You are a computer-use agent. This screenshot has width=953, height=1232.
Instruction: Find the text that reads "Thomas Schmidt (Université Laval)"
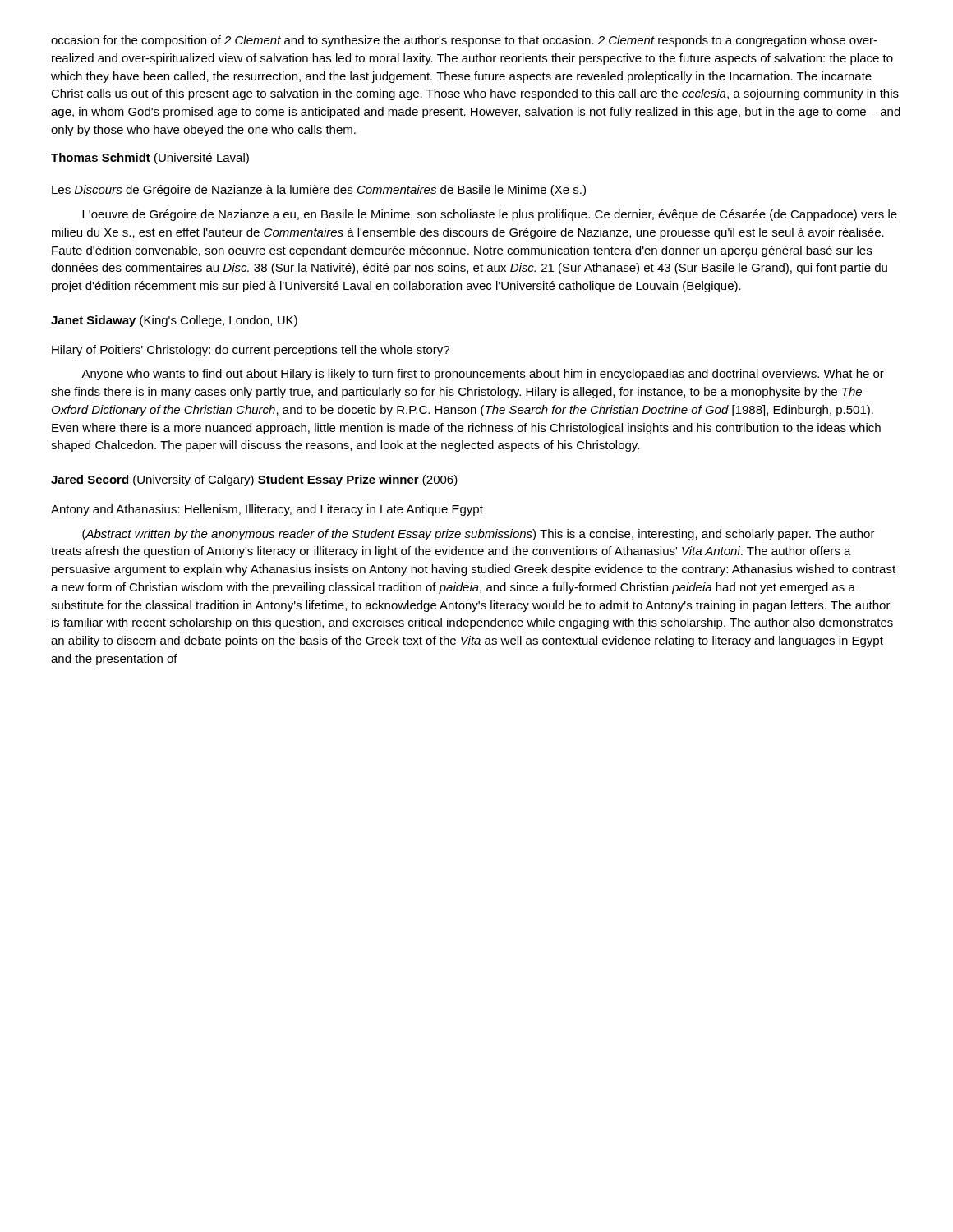(x=150, y=159)
